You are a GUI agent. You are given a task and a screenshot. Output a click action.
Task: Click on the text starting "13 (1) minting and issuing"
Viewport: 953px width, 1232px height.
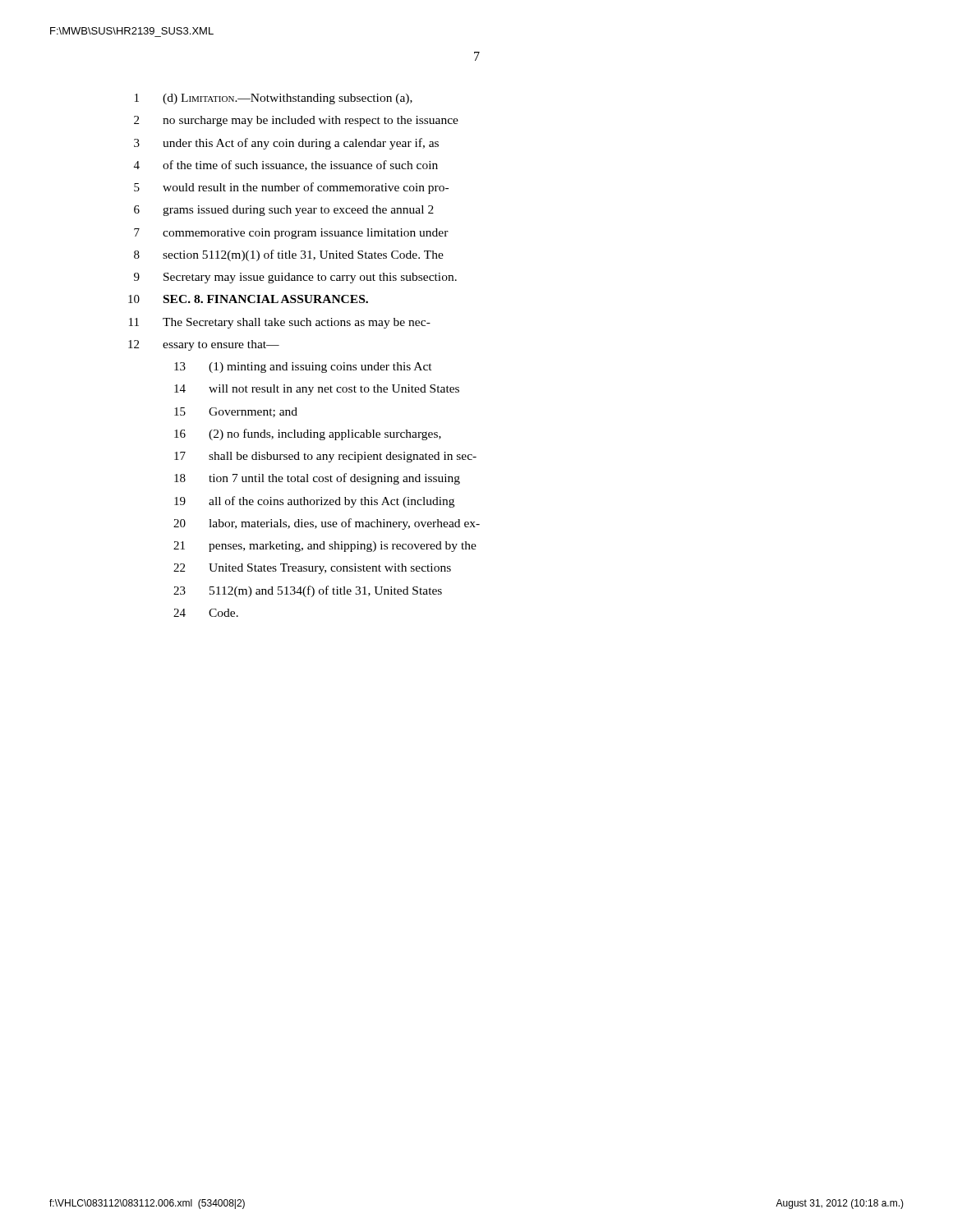303,368
